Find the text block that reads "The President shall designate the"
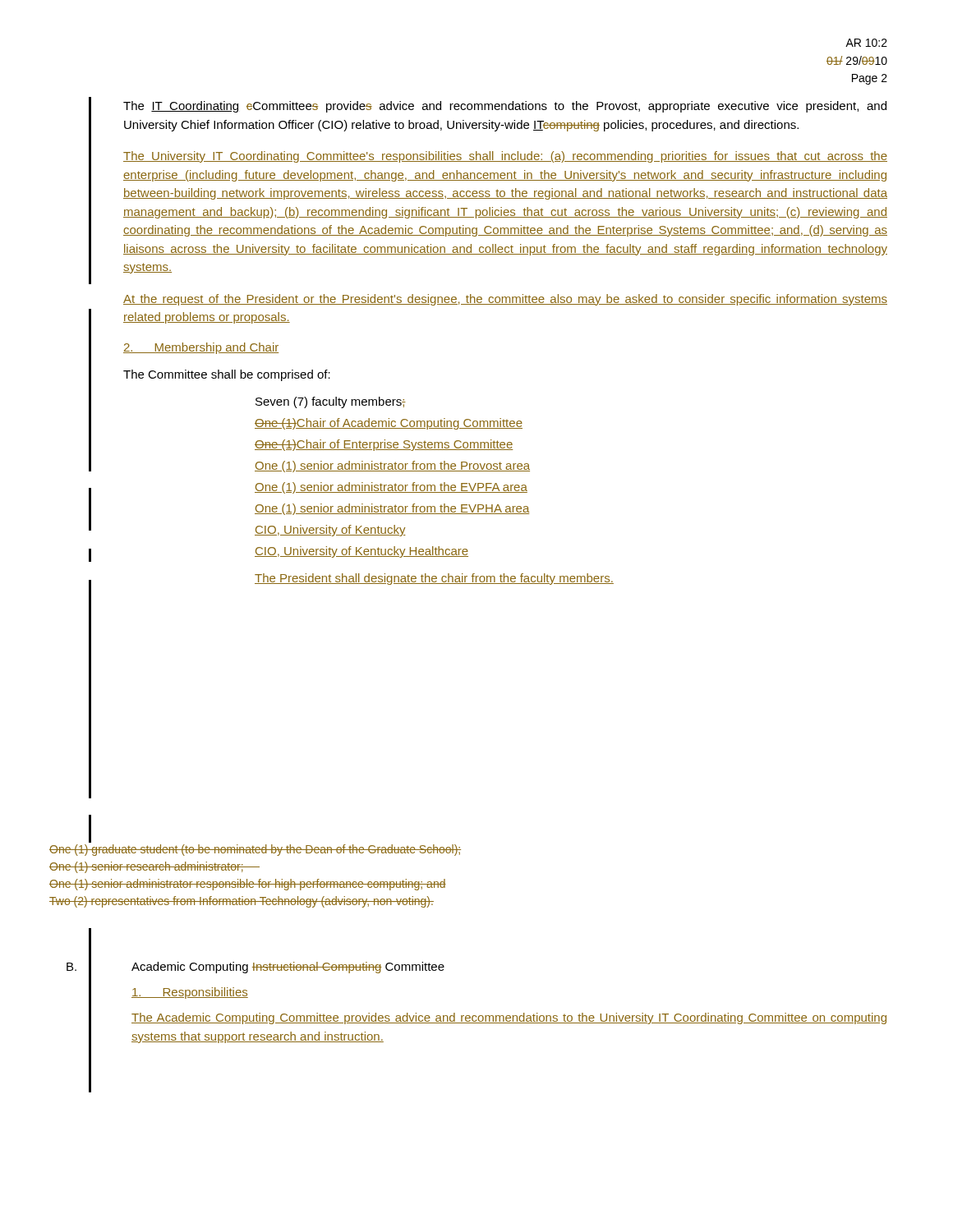The width and height of the screenshot is (953, 1232). [434, 578]
